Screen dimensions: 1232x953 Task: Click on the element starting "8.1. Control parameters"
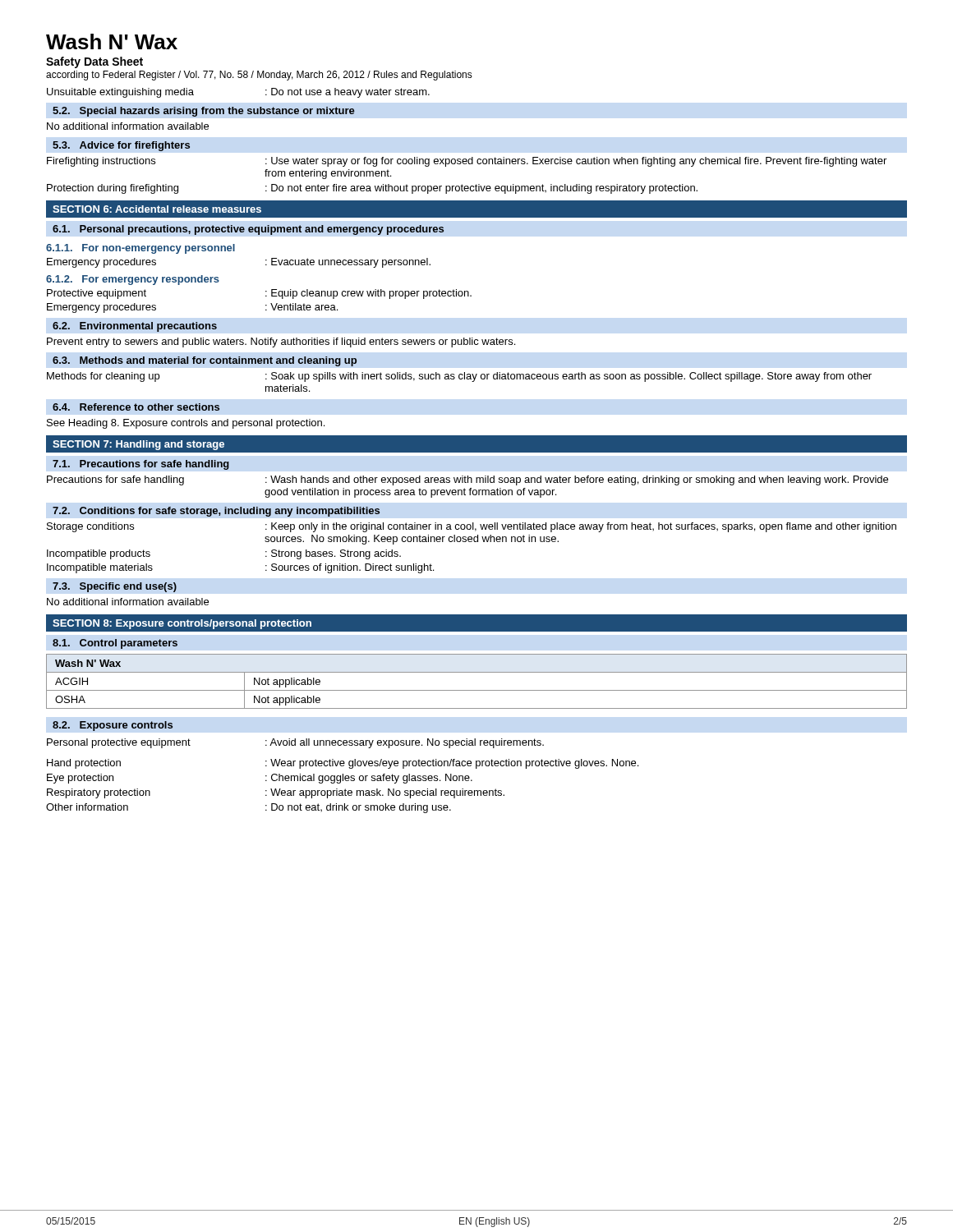[x=115, y=643]
